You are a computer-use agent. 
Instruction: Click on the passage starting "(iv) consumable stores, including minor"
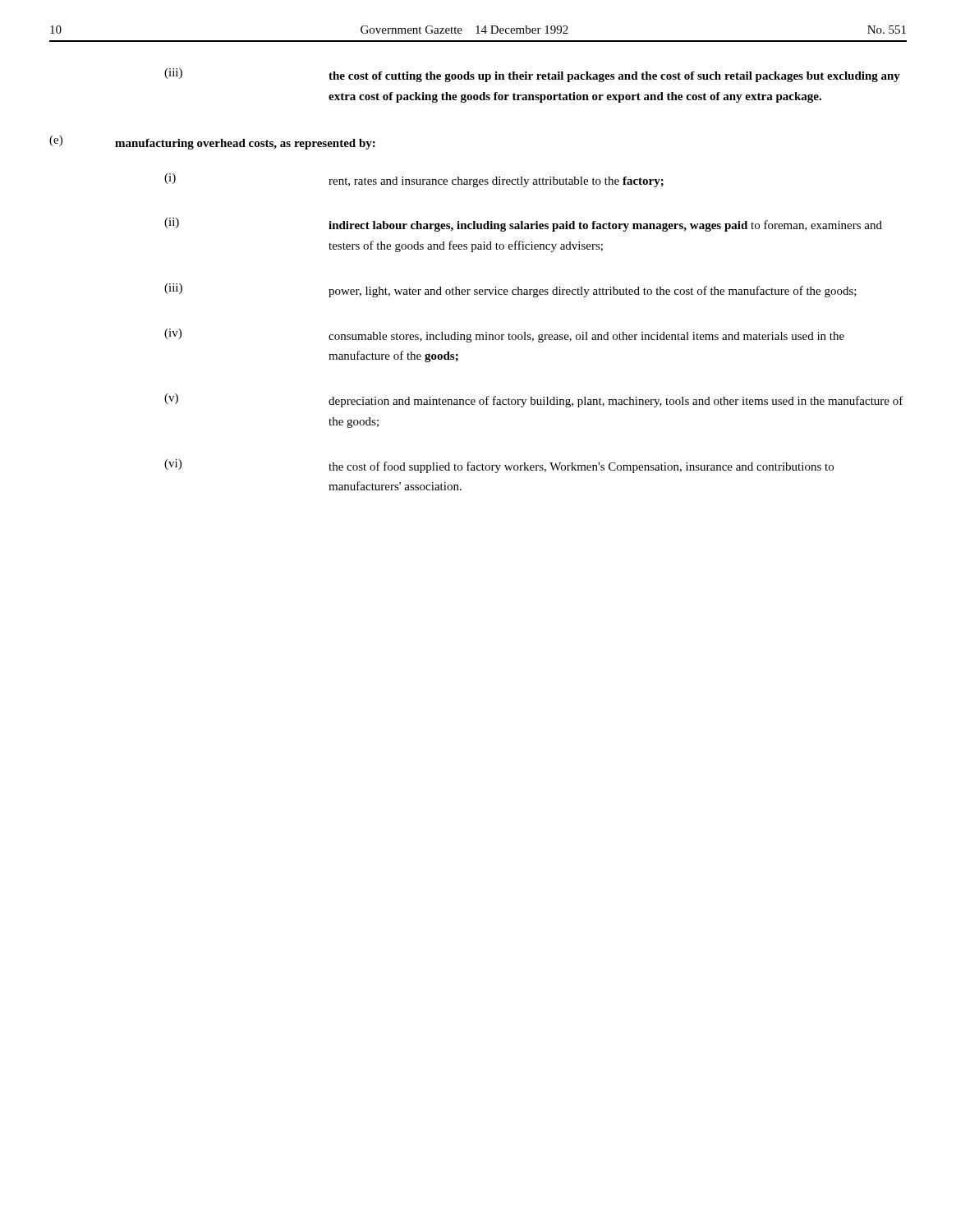click(x=478, y=346)
